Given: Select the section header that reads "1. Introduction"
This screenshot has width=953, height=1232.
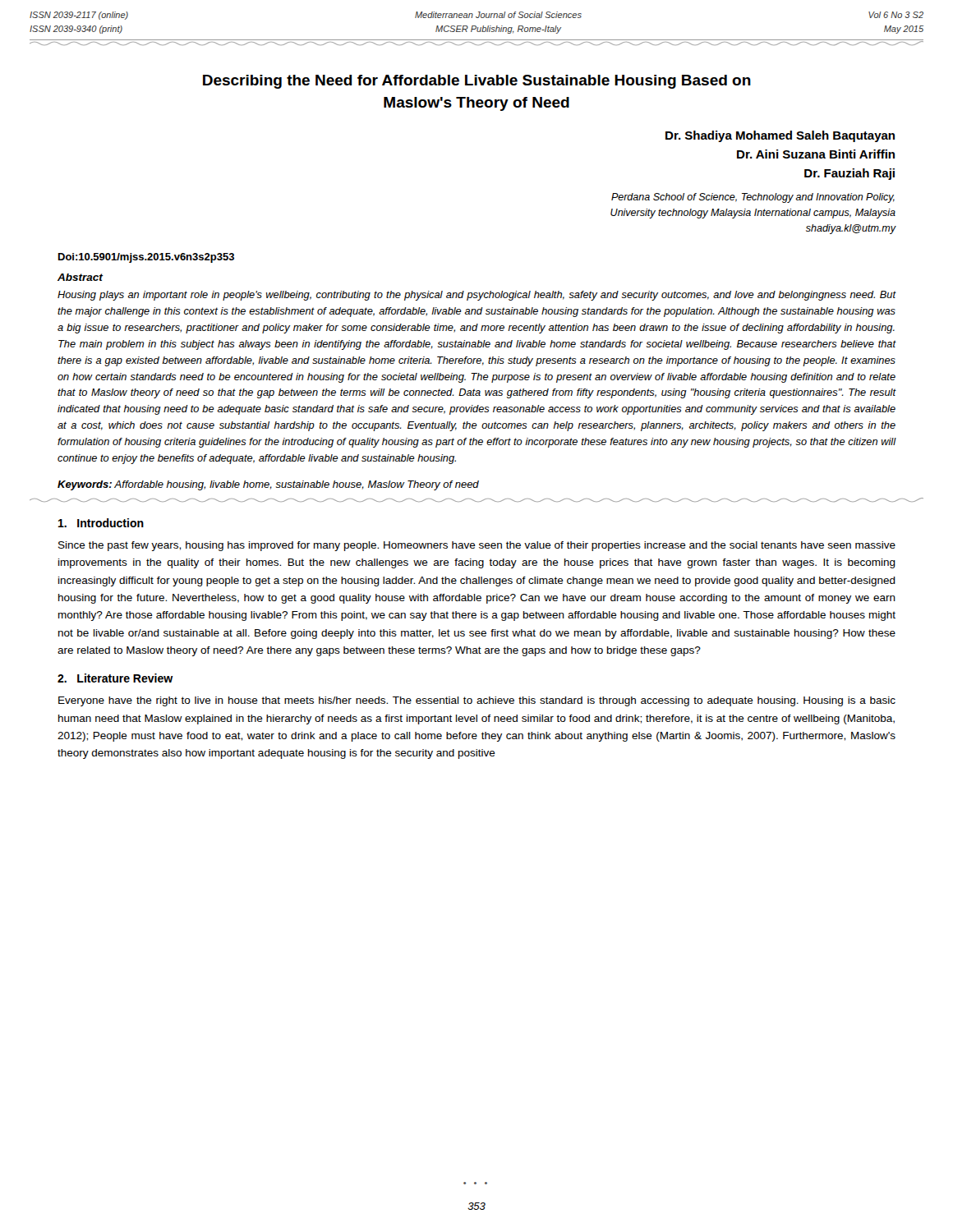Looking at the screenshot, I should pos(101,523).
